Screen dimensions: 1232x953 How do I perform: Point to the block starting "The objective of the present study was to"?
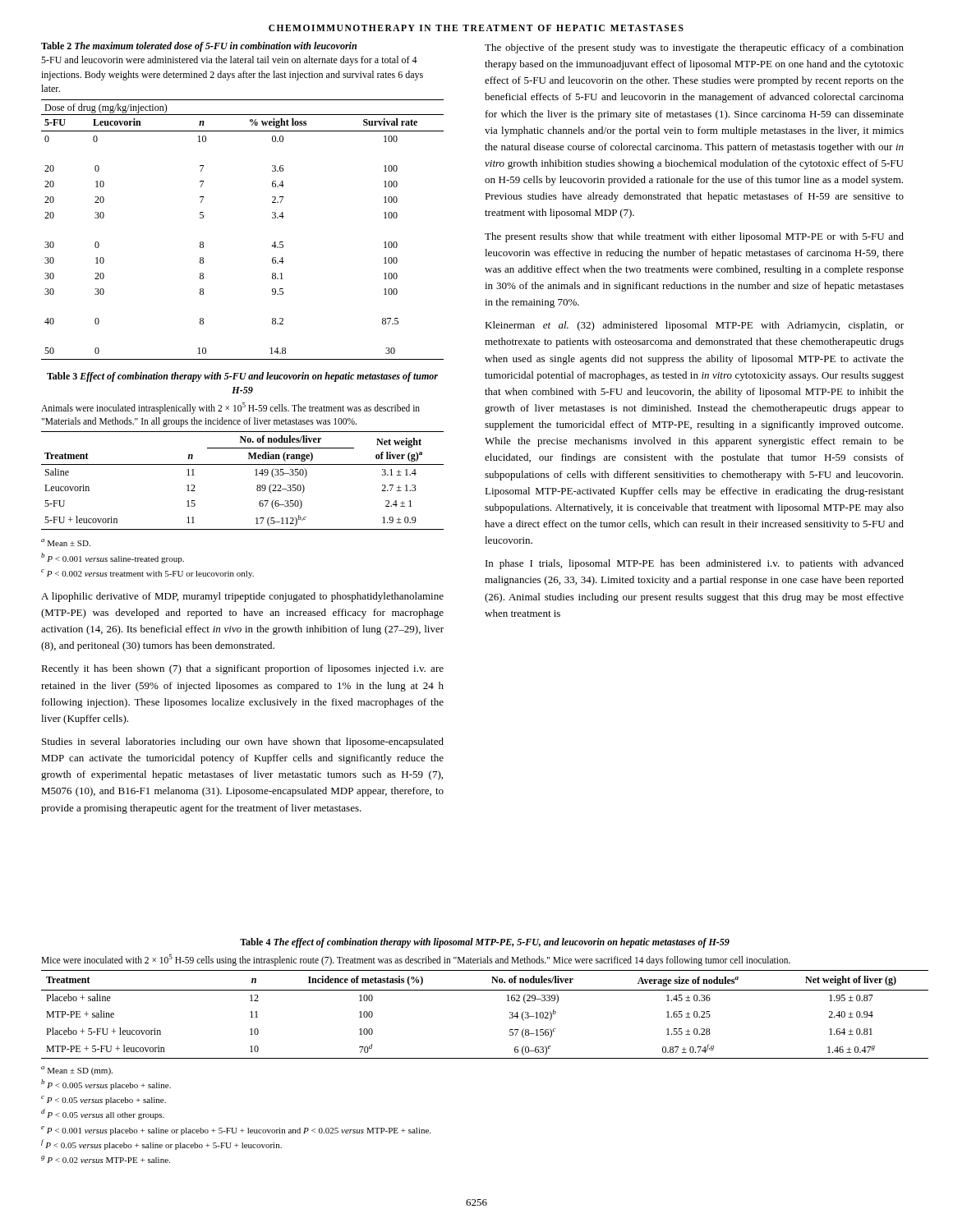tap(694, 130)
